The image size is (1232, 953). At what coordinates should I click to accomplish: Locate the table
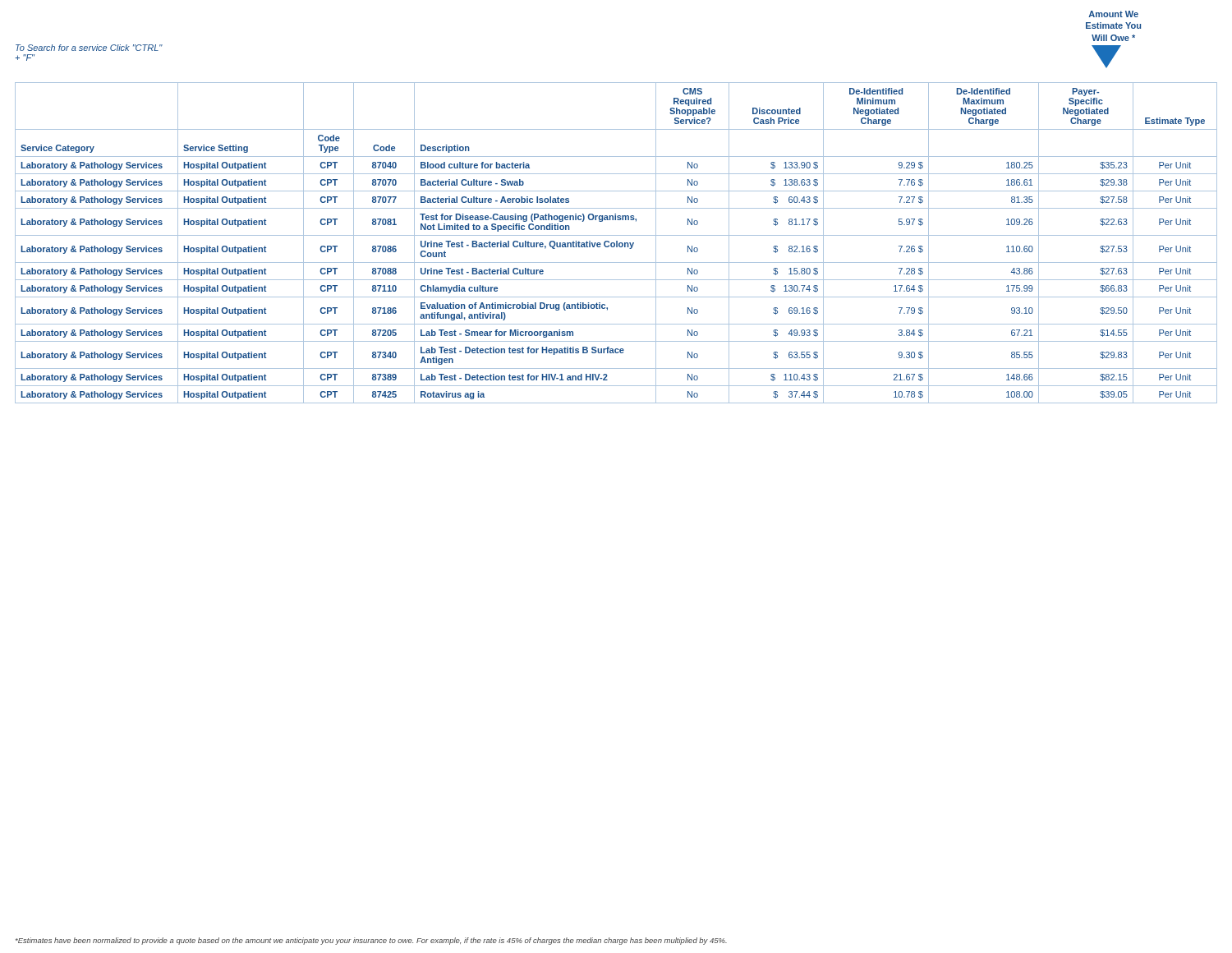click(x=616, y=243)
